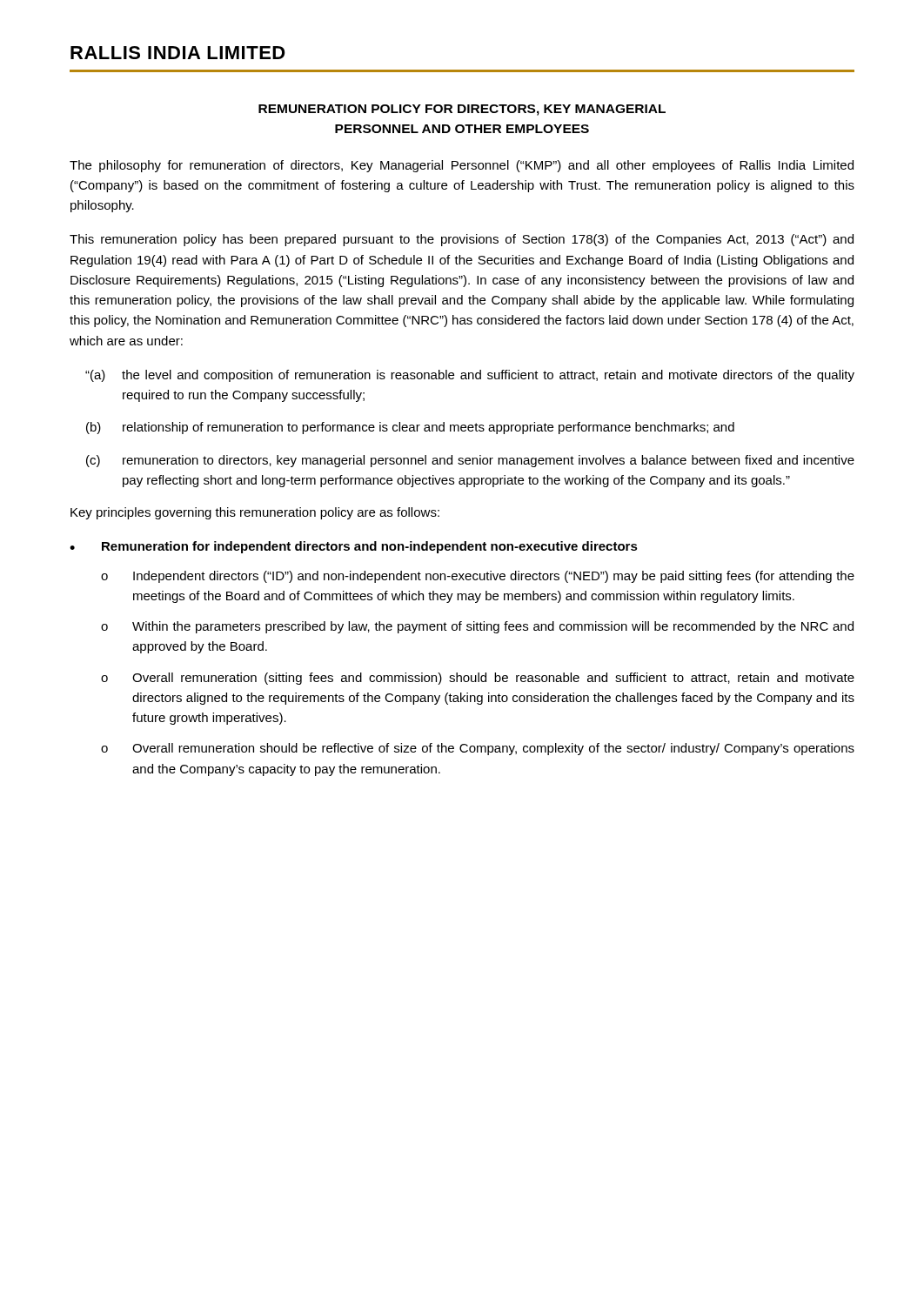
Task: Find the block starting "(b) relationship of remuneration to performance is clear"
Action: pos(462,427)
